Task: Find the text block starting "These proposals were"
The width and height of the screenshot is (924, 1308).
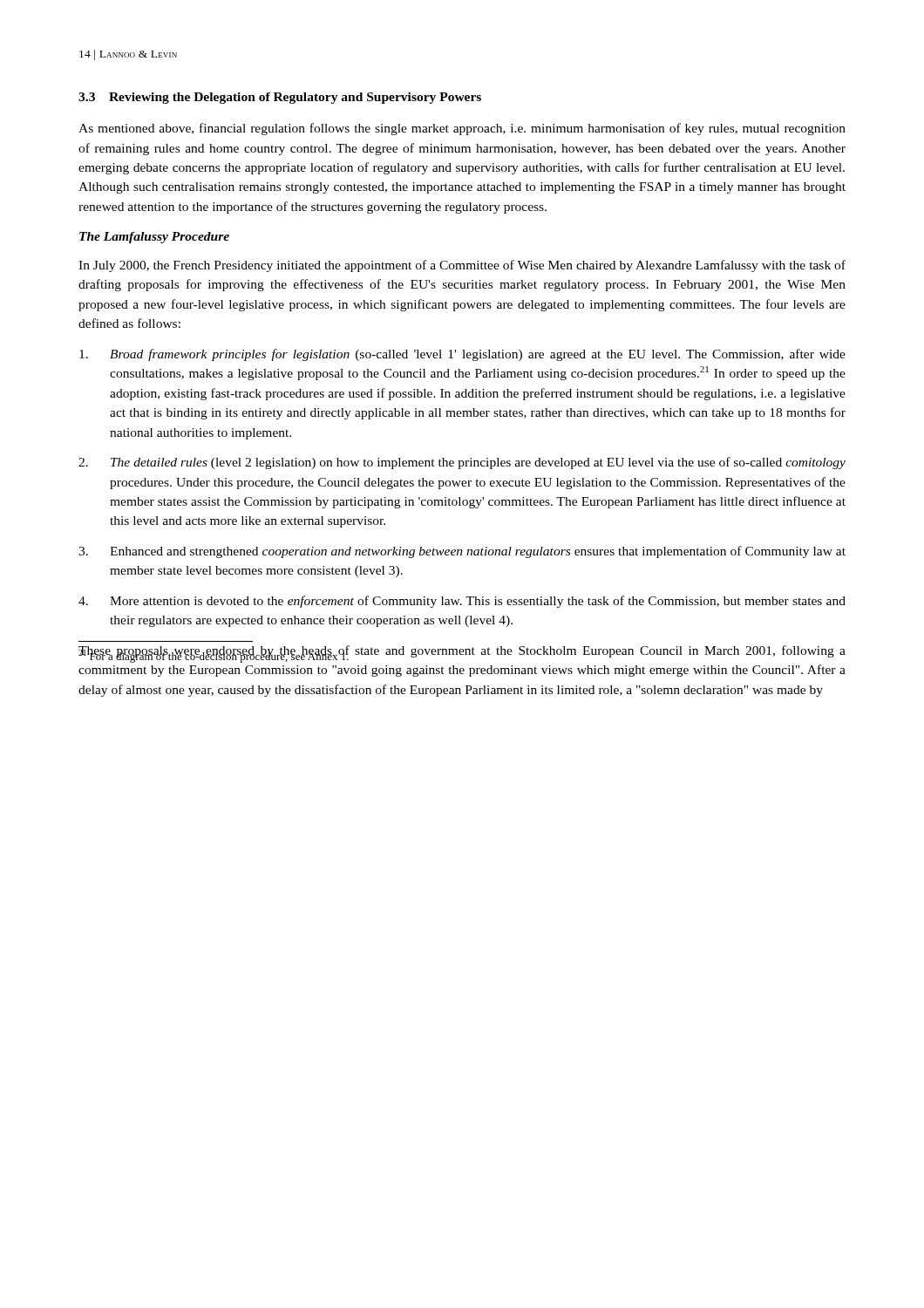Action: point(462,670)
